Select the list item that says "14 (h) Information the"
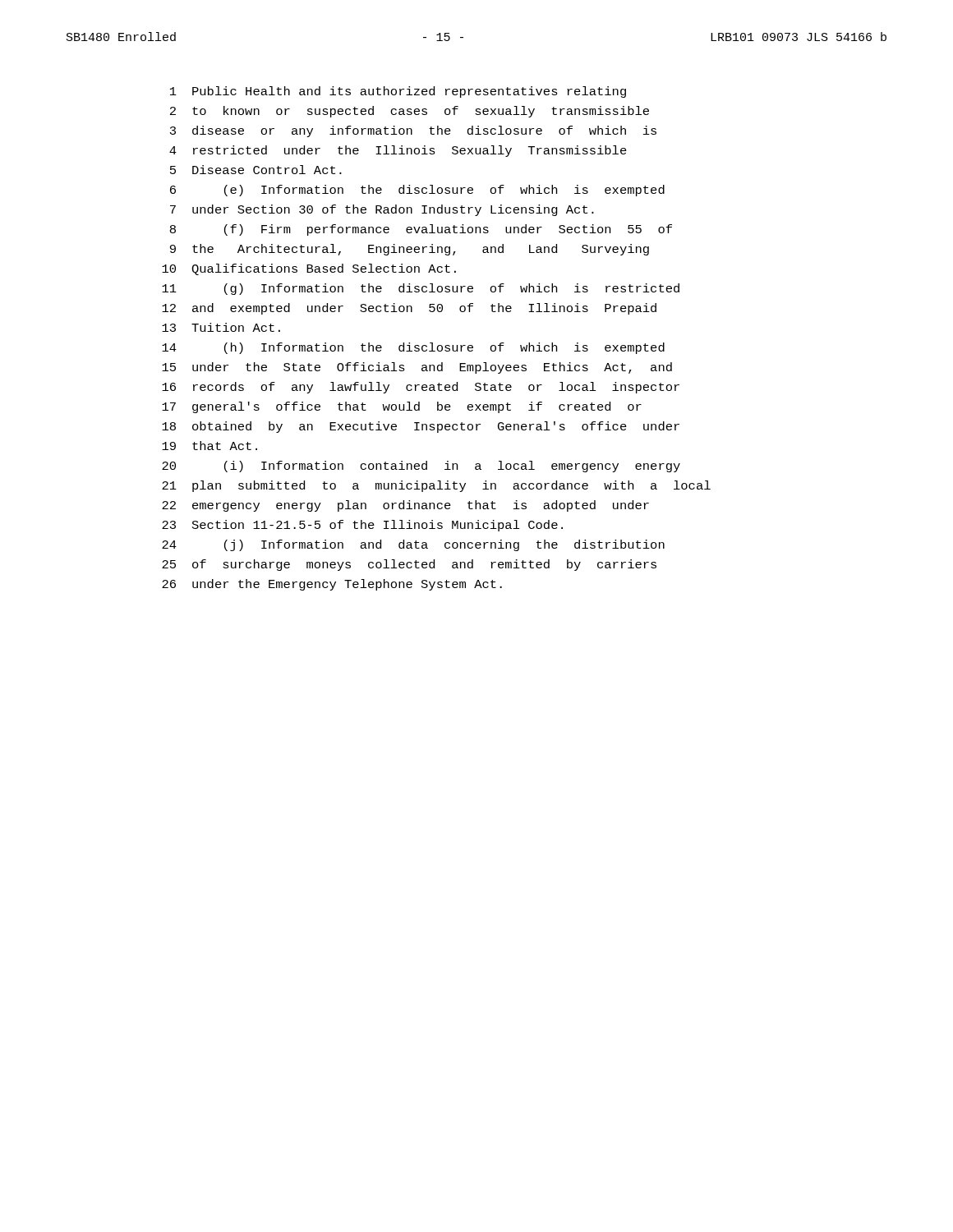The height and width of the screenshot is (1232, 953). click(501, 398)
